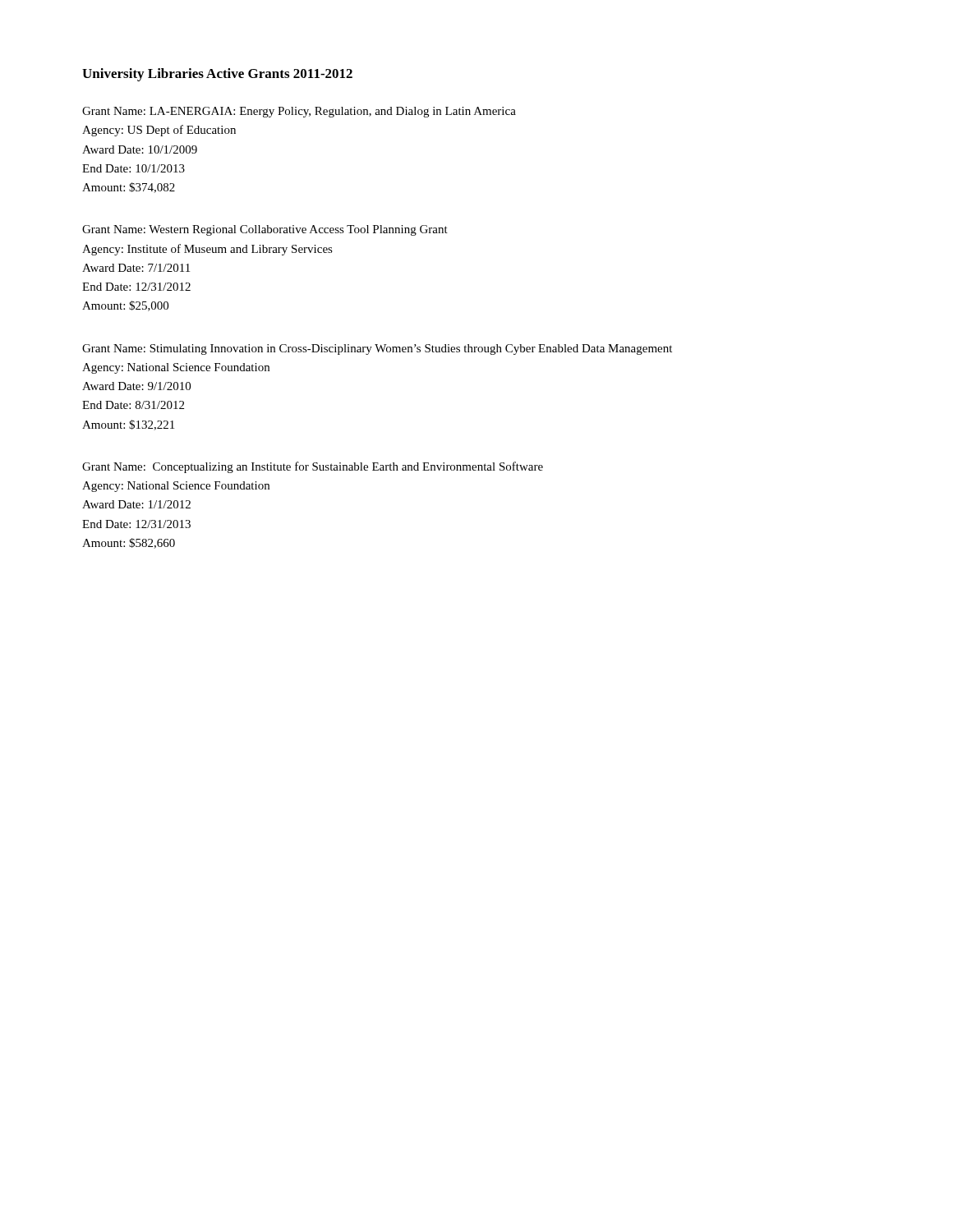The height and width of the screenshot is (1232, 953).
Task: Select the text block with the text "Grant Name: Stimulating Innovation in Cross-Disciplinary"
Action: (377, 349)
